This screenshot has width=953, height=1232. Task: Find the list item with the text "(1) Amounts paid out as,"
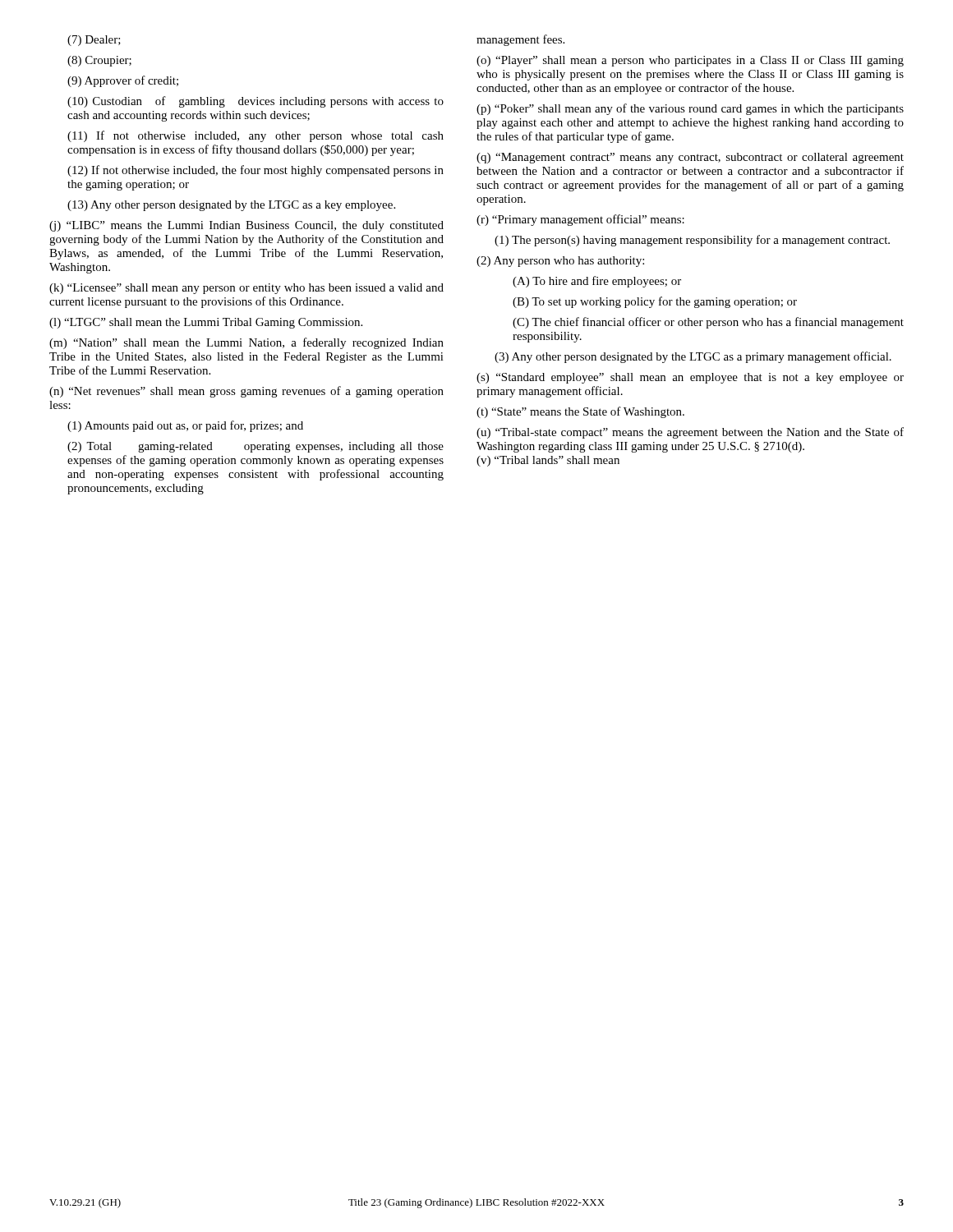pyautogui.click(x=255, y=426)
